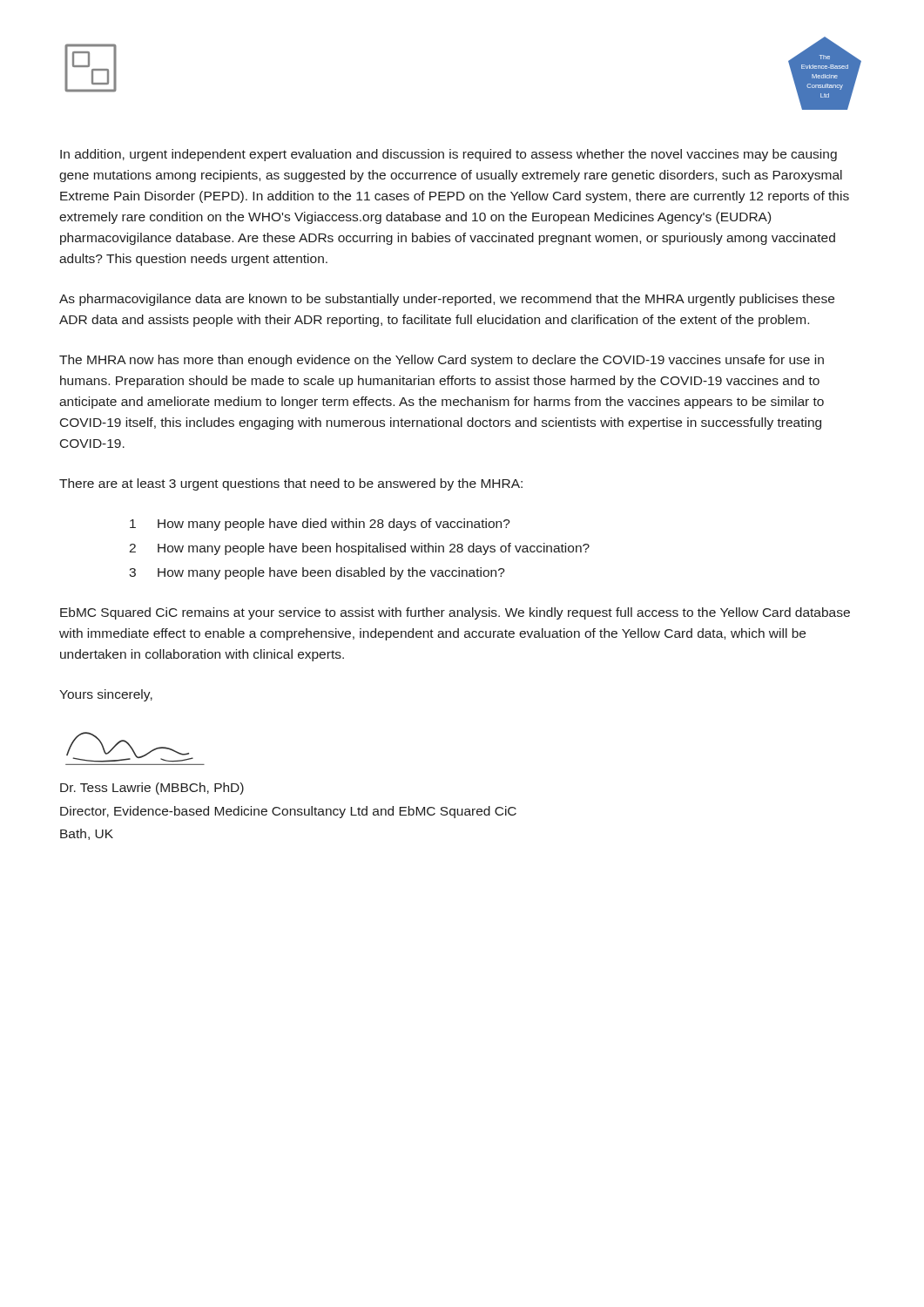This screenshot has height=1307, width=924.
Task: Point to the region starting "The MHRA now has more than enough evidence"
Action: coord(442,401)
